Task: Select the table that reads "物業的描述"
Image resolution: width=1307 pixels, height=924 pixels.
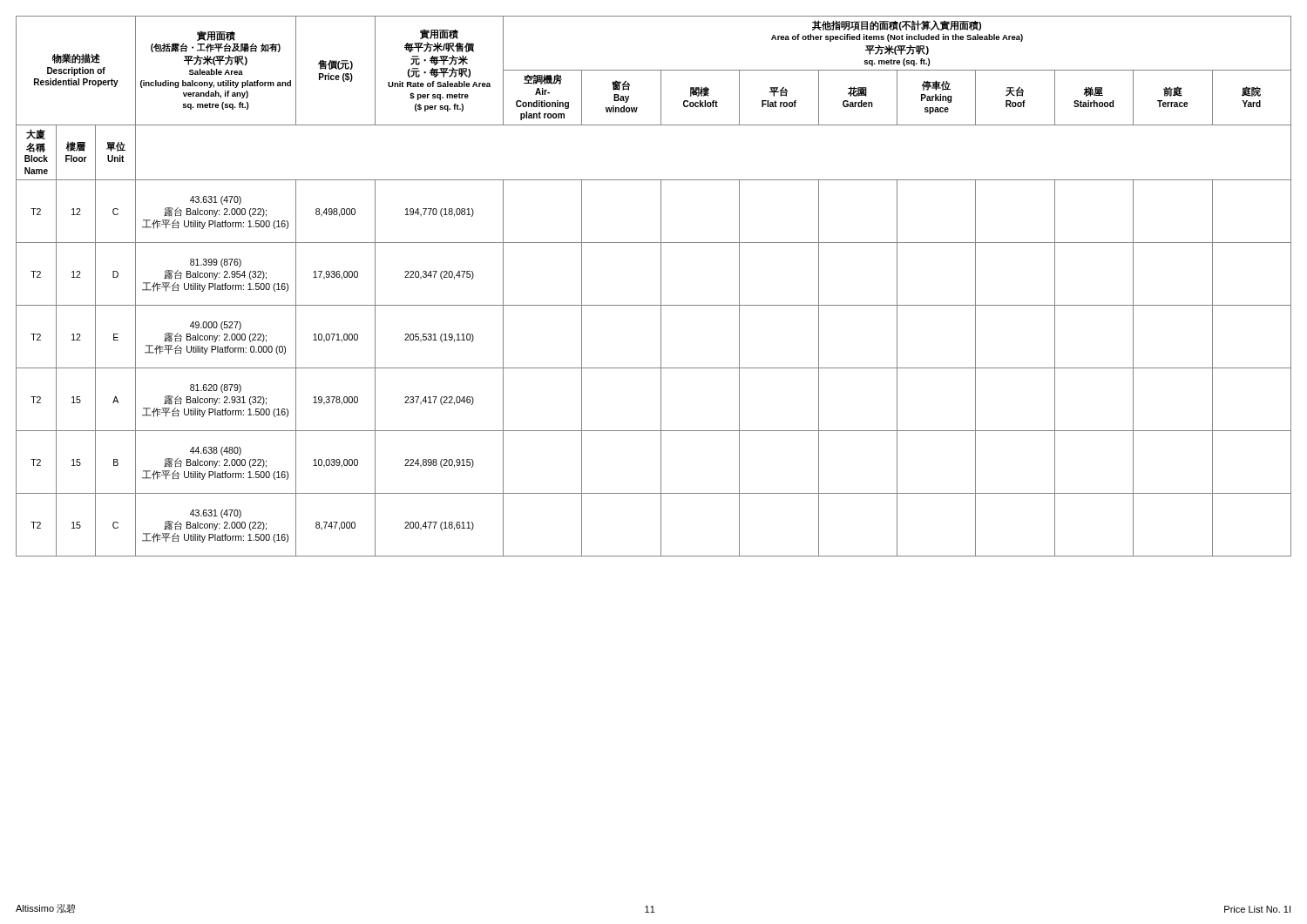Action: [x=654, y=286]
